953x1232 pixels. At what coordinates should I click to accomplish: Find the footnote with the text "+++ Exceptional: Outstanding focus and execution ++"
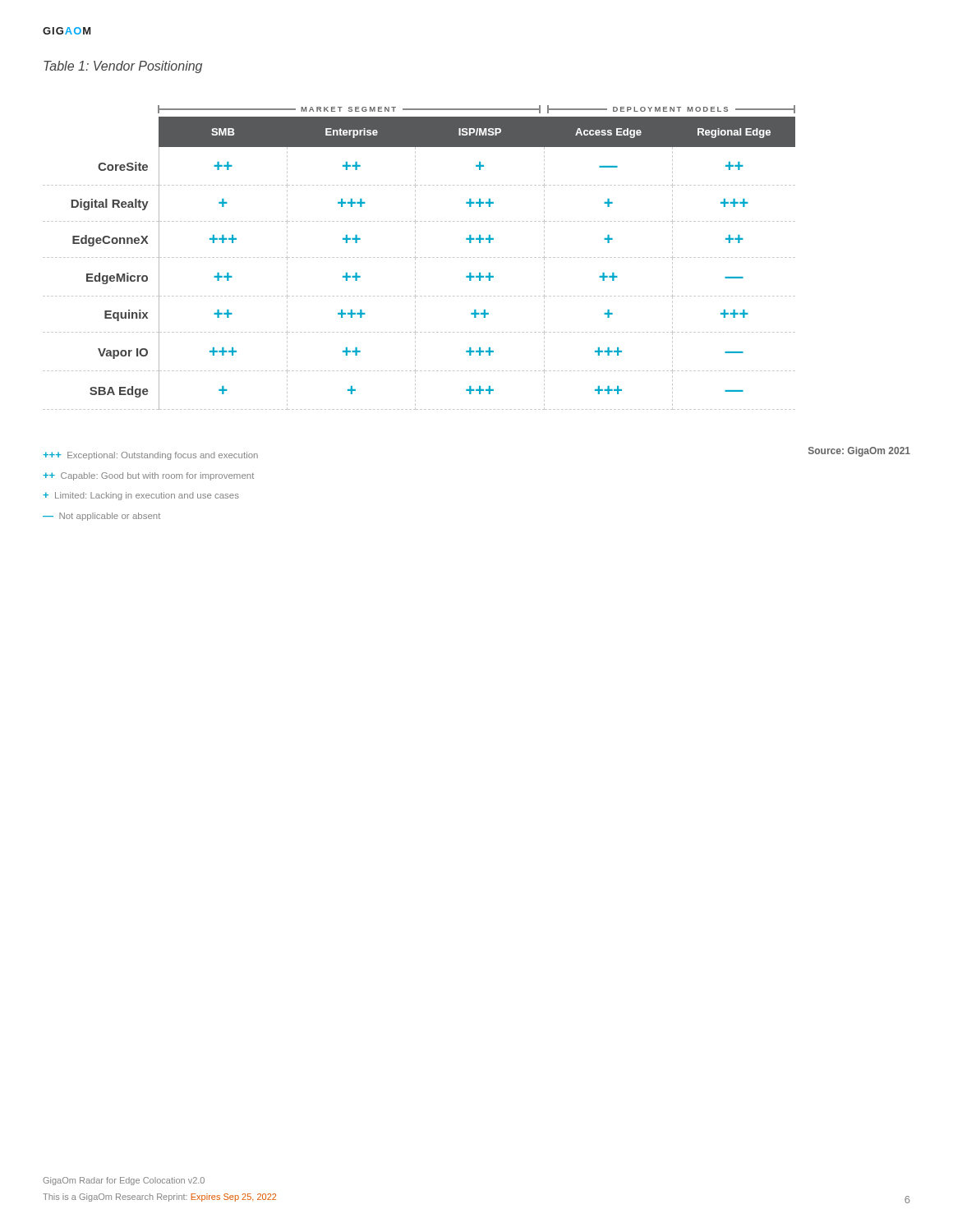point(151,486)
